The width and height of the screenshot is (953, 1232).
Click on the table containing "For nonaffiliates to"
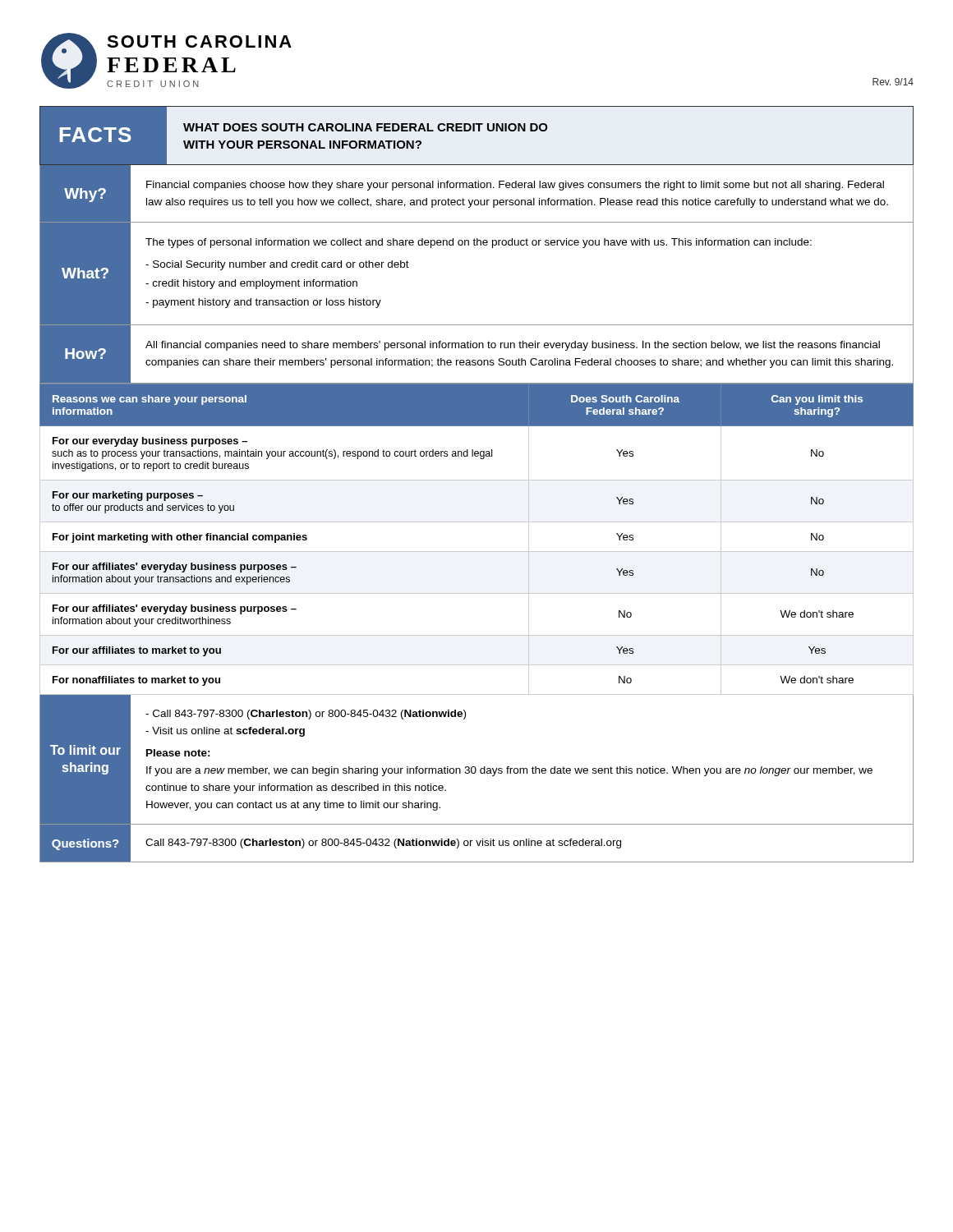pos(476,539)
